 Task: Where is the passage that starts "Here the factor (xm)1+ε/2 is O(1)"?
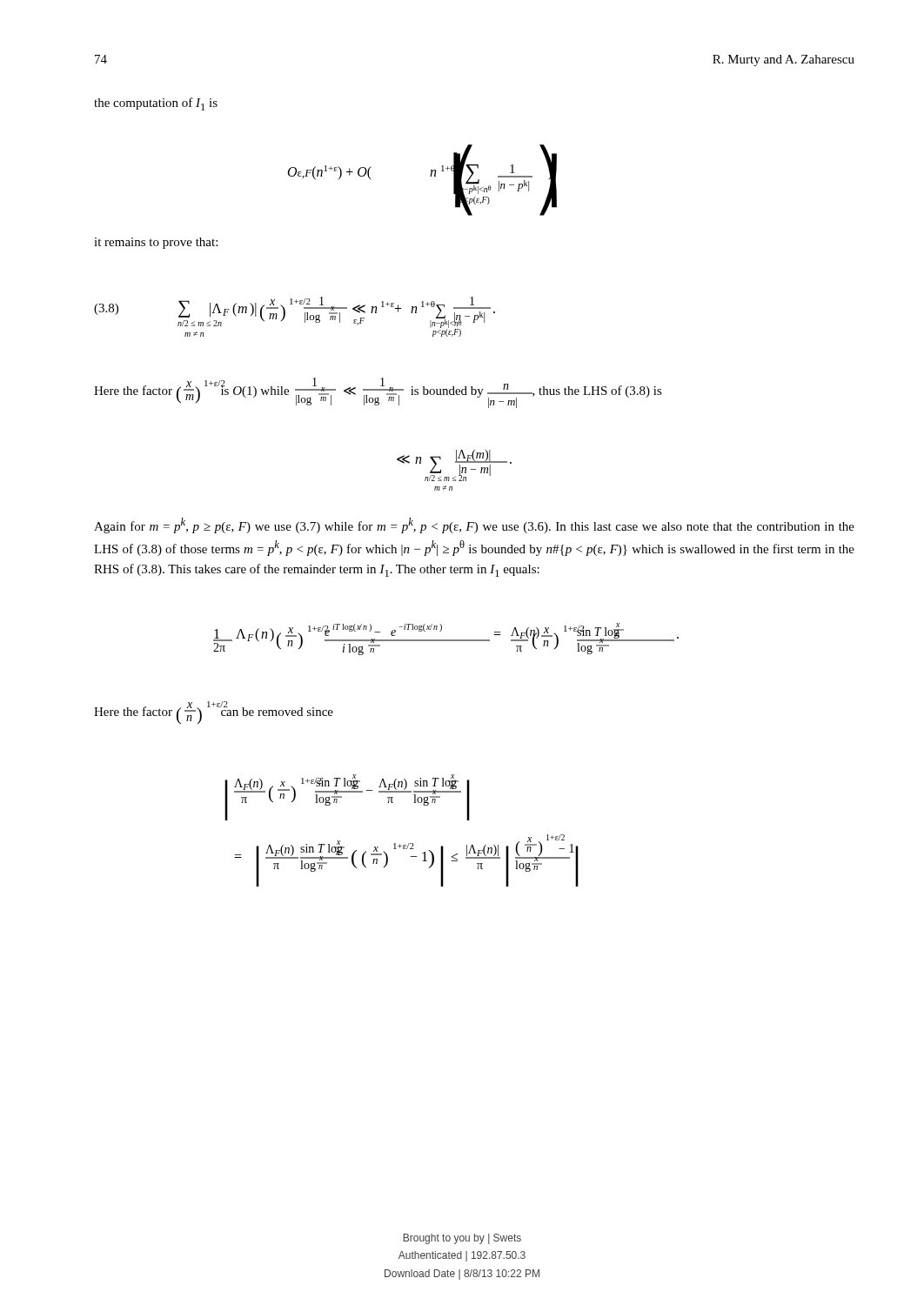pos(474,392)
